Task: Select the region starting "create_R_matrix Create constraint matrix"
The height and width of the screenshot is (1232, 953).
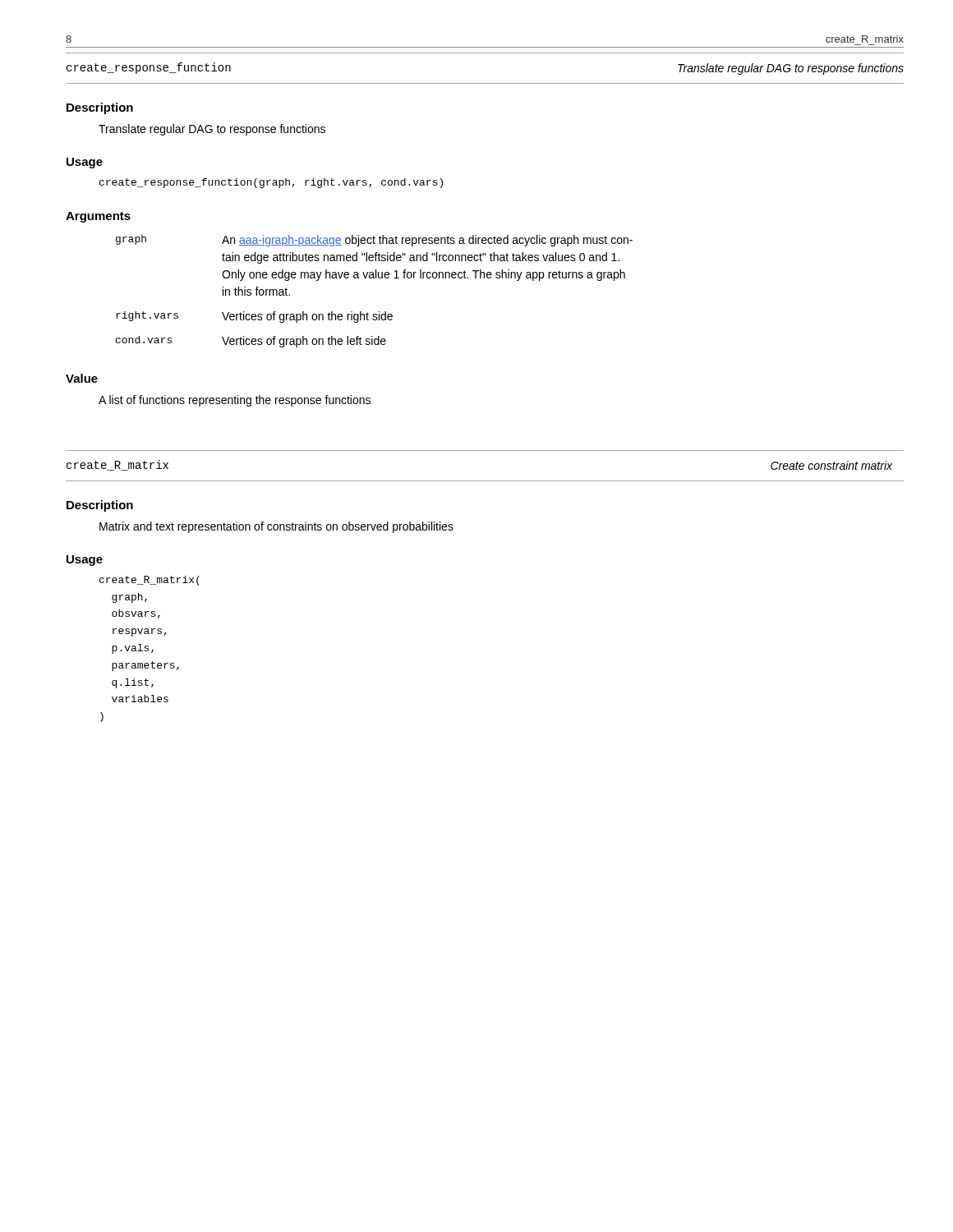Action: click(129, 465)
